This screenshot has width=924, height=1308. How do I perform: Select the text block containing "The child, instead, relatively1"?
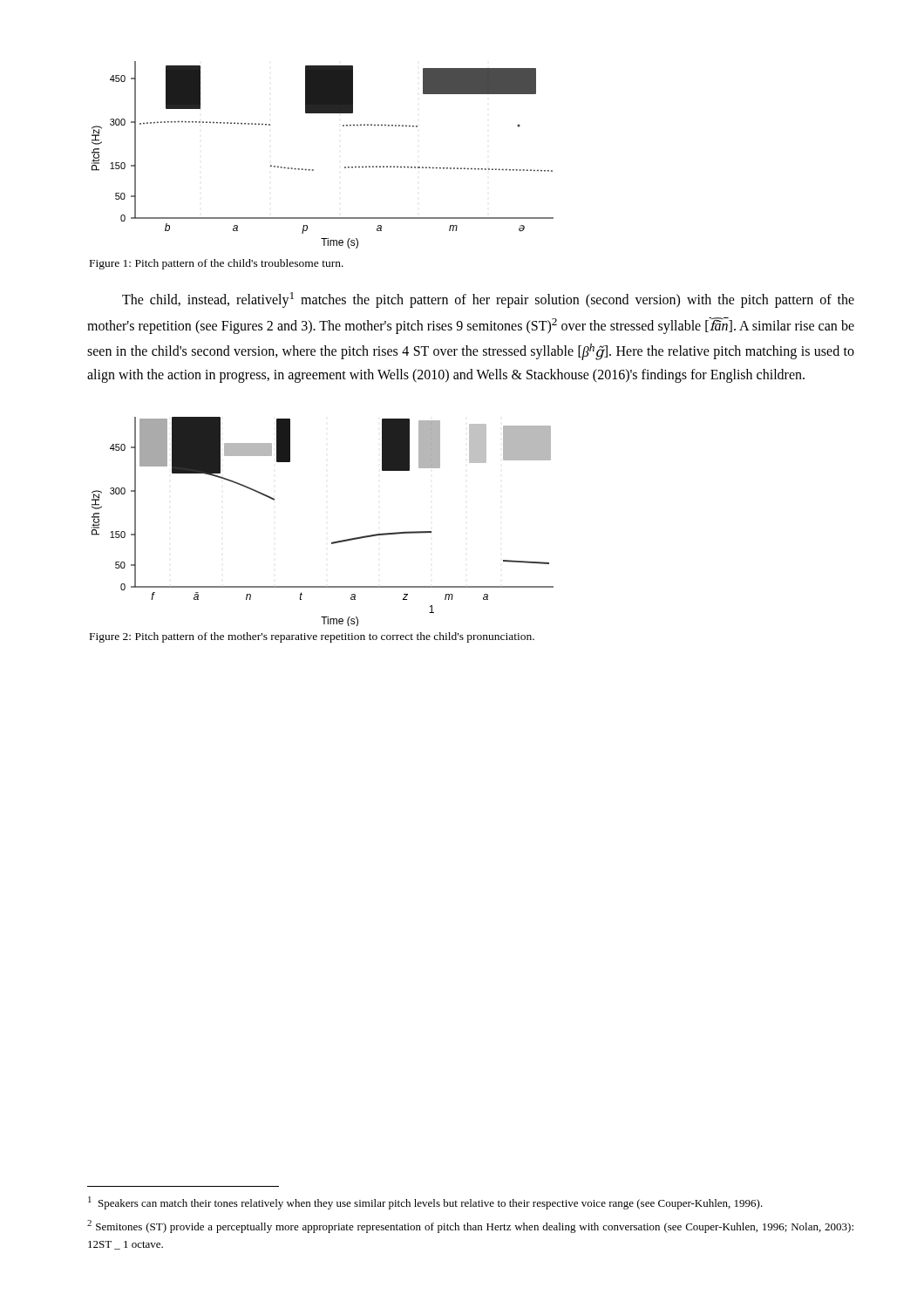tap(471, 335)
